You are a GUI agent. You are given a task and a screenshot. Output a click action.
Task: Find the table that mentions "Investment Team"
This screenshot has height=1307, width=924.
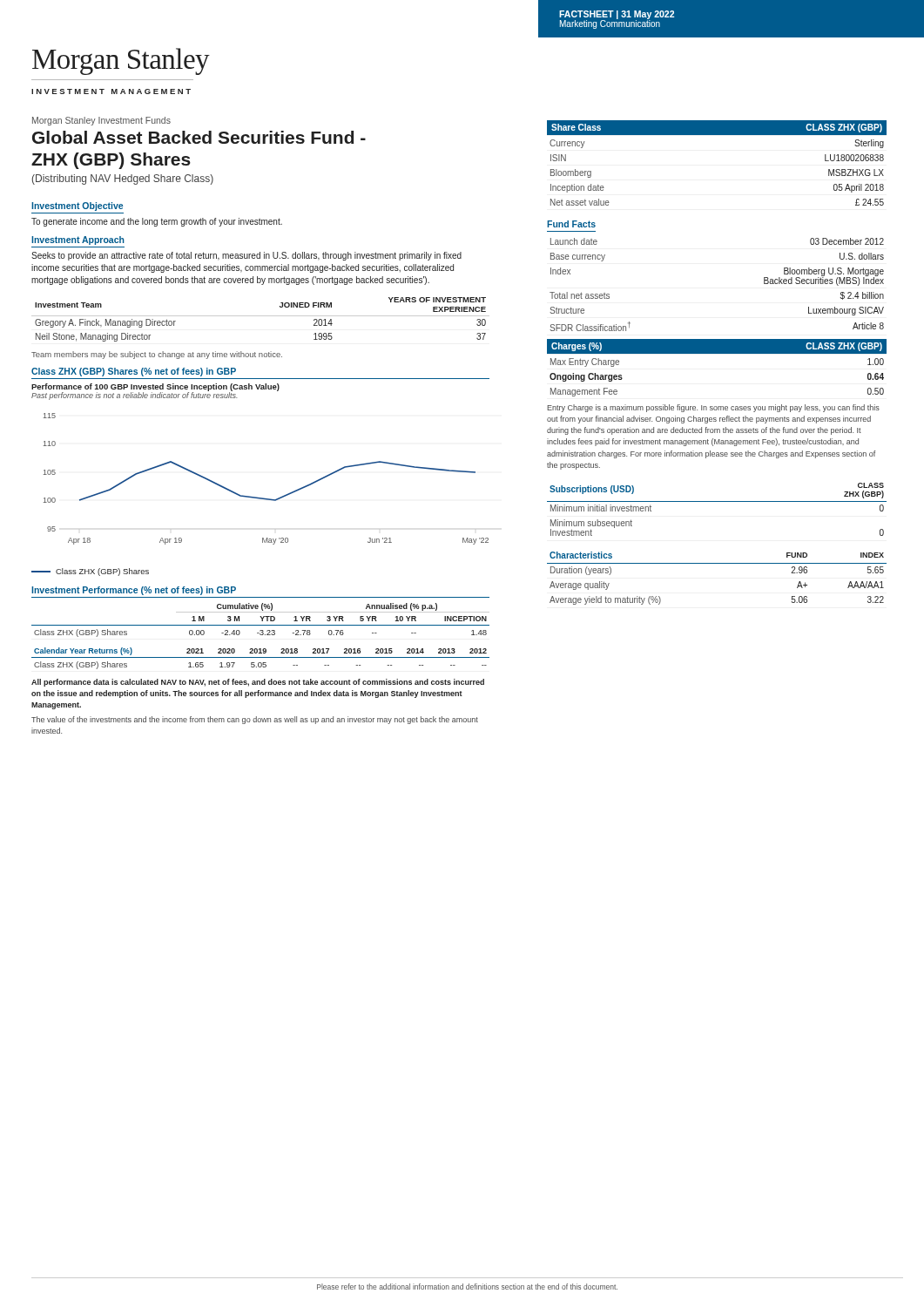pos(260,319)
